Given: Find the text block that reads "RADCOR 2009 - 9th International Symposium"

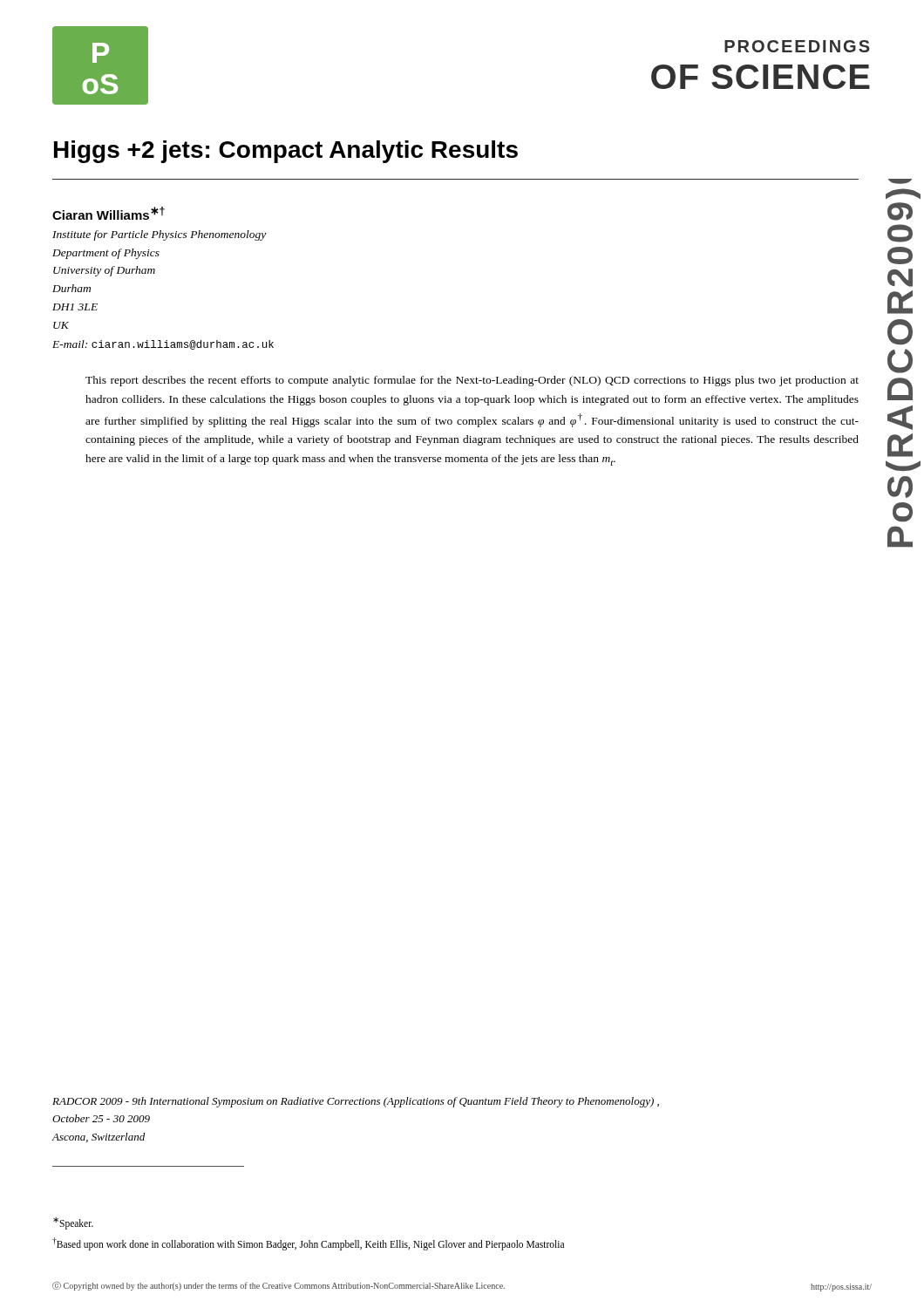Looking at the screenshot, I should tap(356, 1102).
